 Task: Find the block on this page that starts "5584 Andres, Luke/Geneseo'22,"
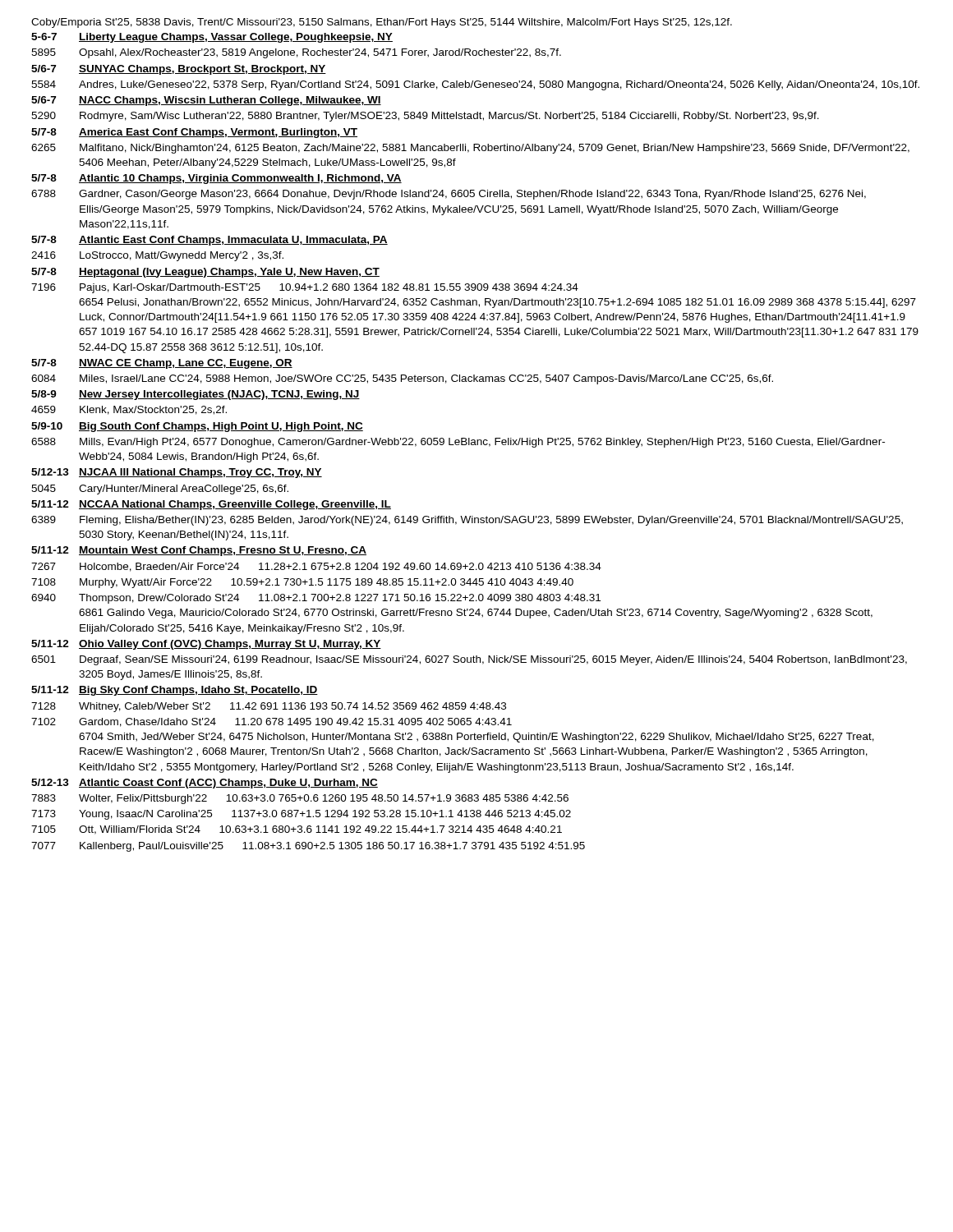[x=476, y=85]
